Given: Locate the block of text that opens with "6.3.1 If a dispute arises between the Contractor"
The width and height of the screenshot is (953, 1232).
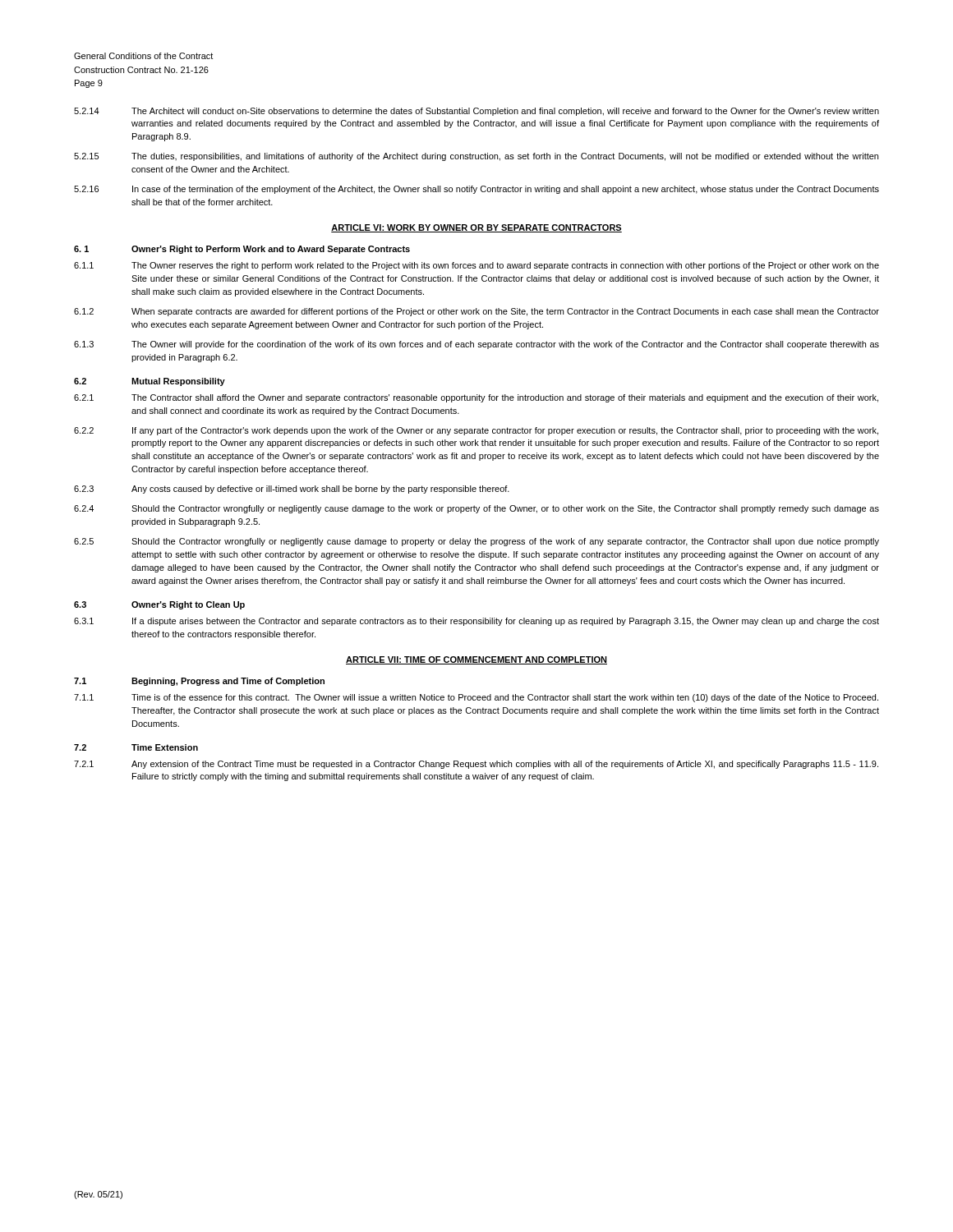Looking at the screenshot, I should [x=476, y=628].
